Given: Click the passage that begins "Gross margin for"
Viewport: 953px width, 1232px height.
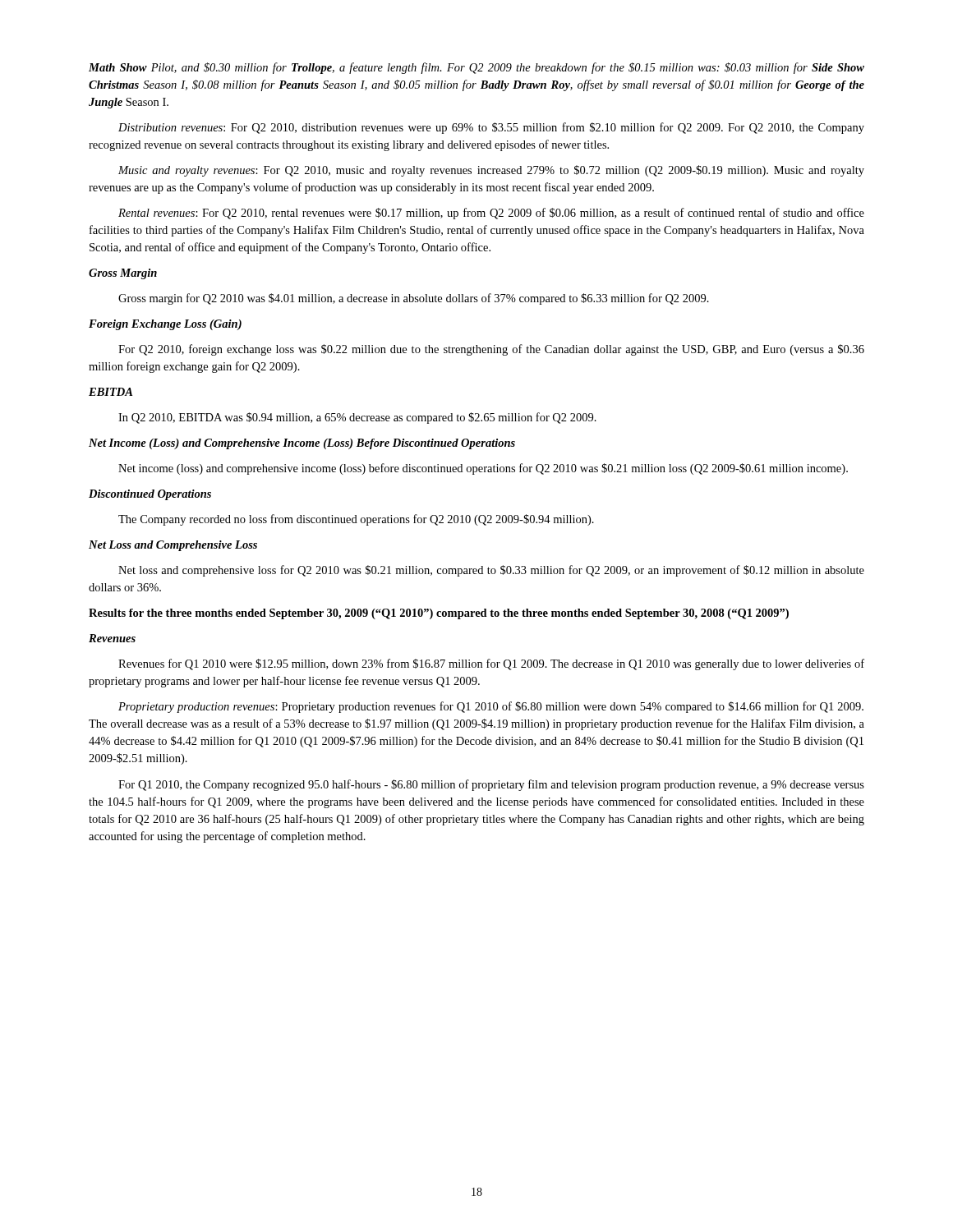Looking at the screenshot, I should pyautogui.click(x=476, y=299).
